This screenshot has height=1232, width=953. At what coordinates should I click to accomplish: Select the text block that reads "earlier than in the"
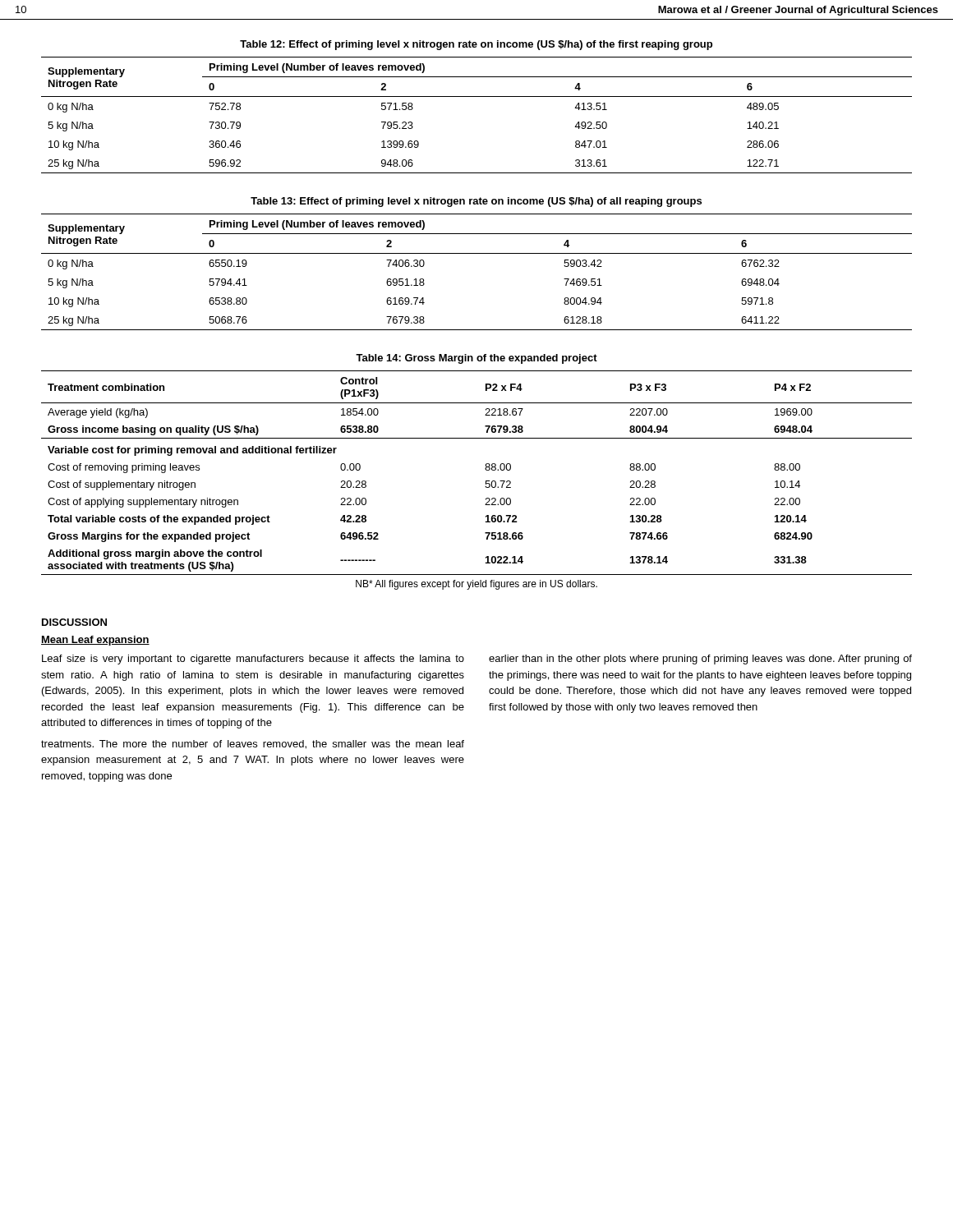[700, 682]
